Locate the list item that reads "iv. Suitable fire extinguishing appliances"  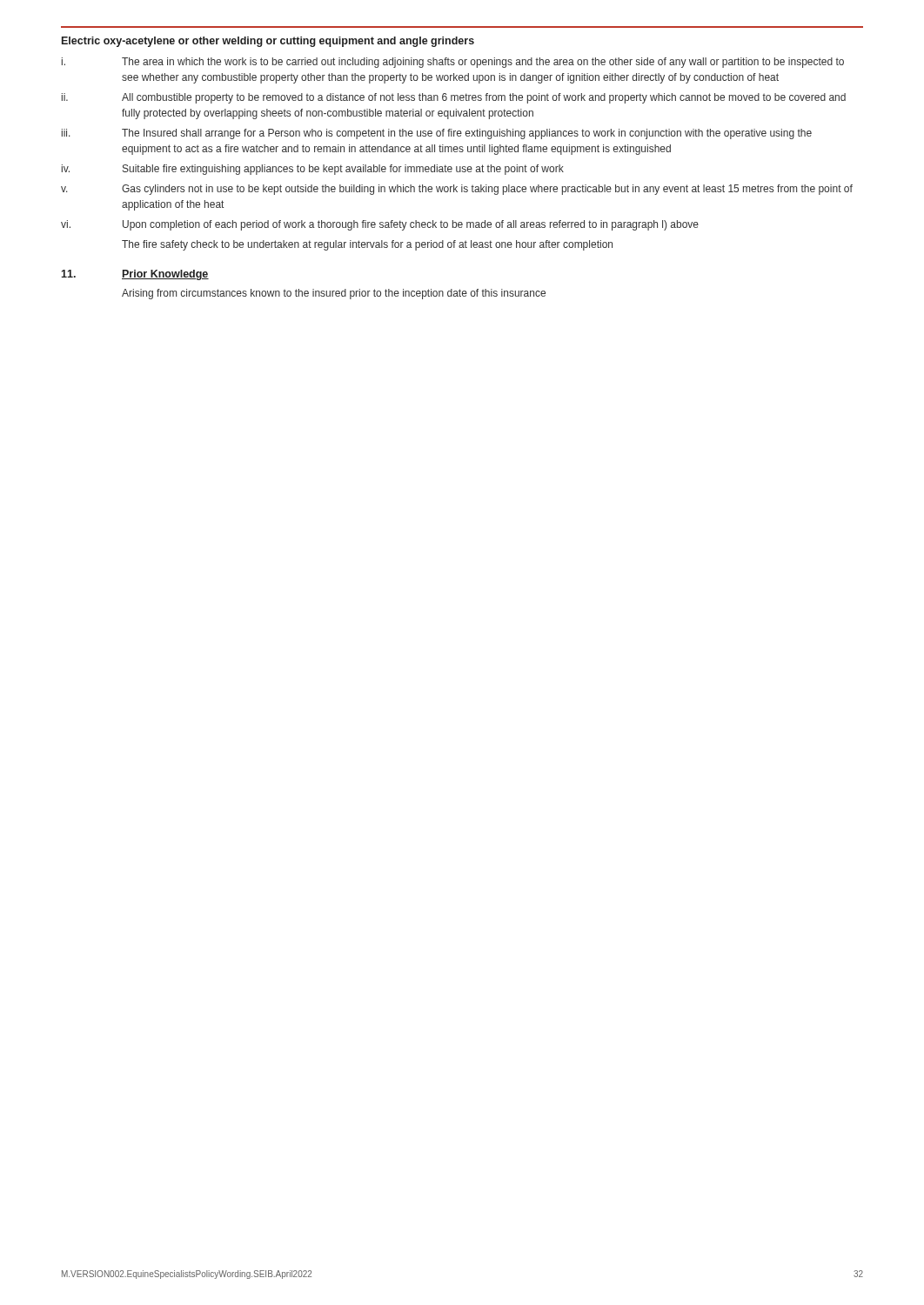click(x=462, y=169)
